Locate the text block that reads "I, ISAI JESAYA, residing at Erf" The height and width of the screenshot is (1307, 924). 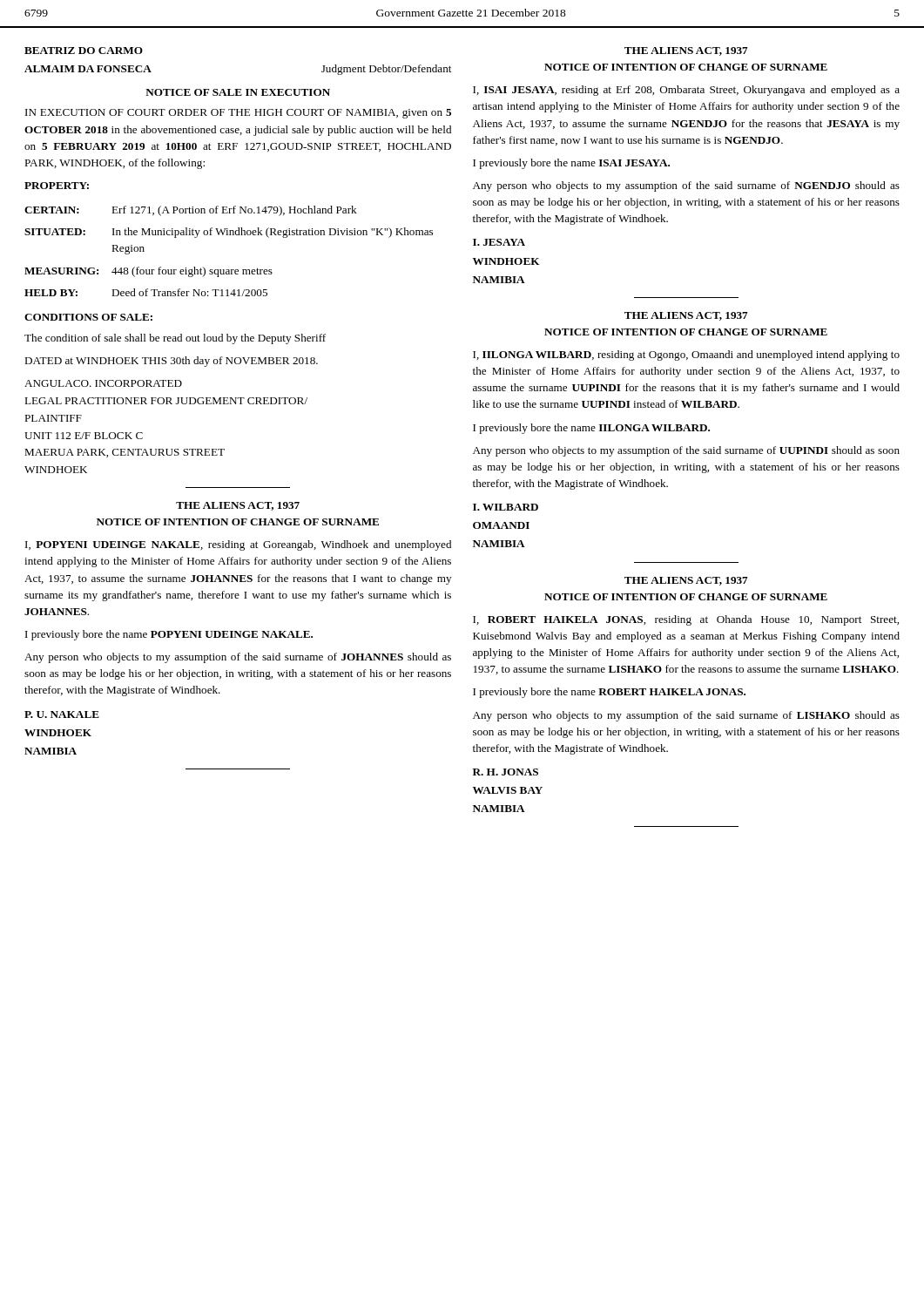686,115
